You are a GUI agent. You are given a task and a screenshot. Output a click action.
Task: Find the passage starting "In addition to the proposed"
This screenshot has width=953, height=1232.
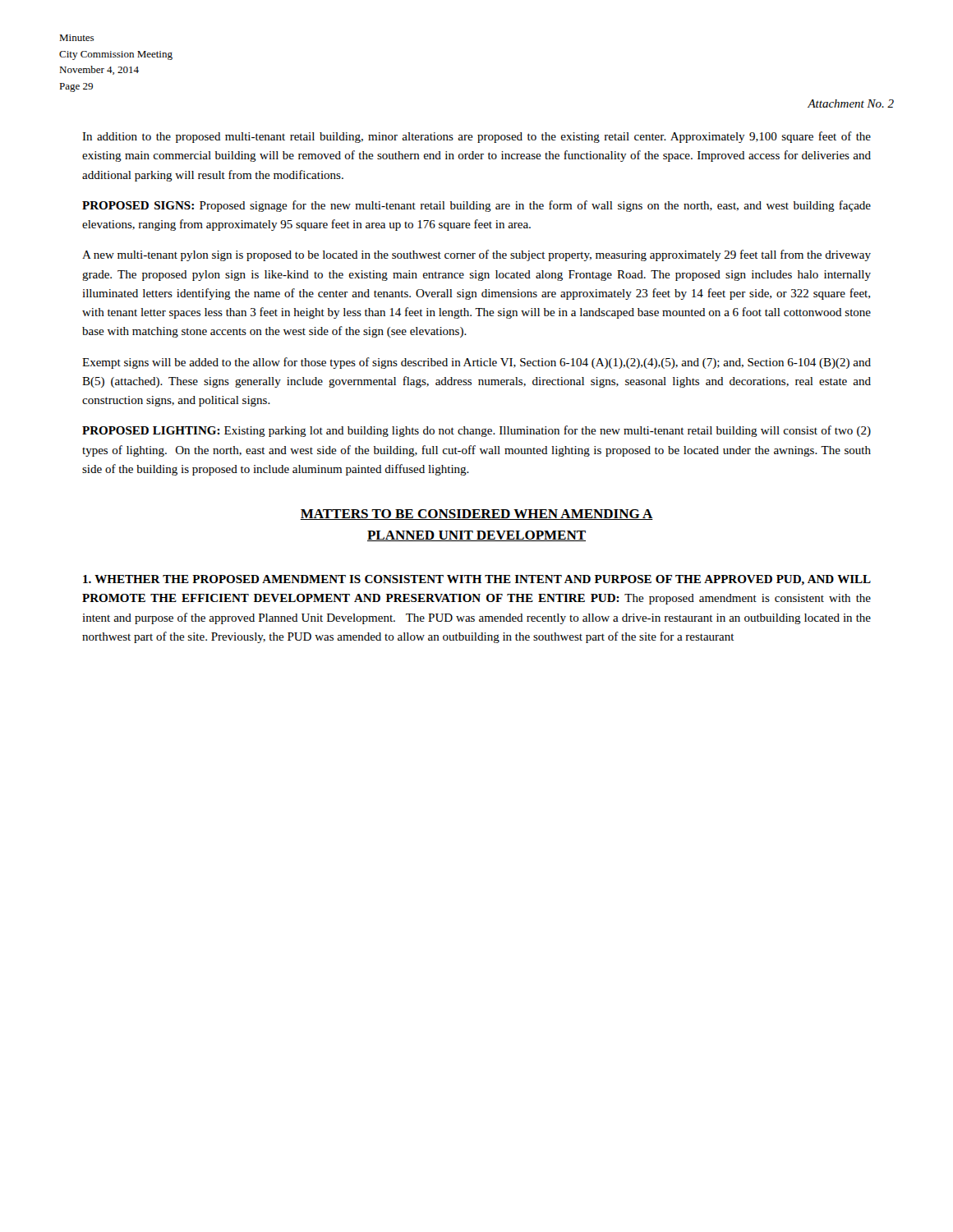[476, 156]
